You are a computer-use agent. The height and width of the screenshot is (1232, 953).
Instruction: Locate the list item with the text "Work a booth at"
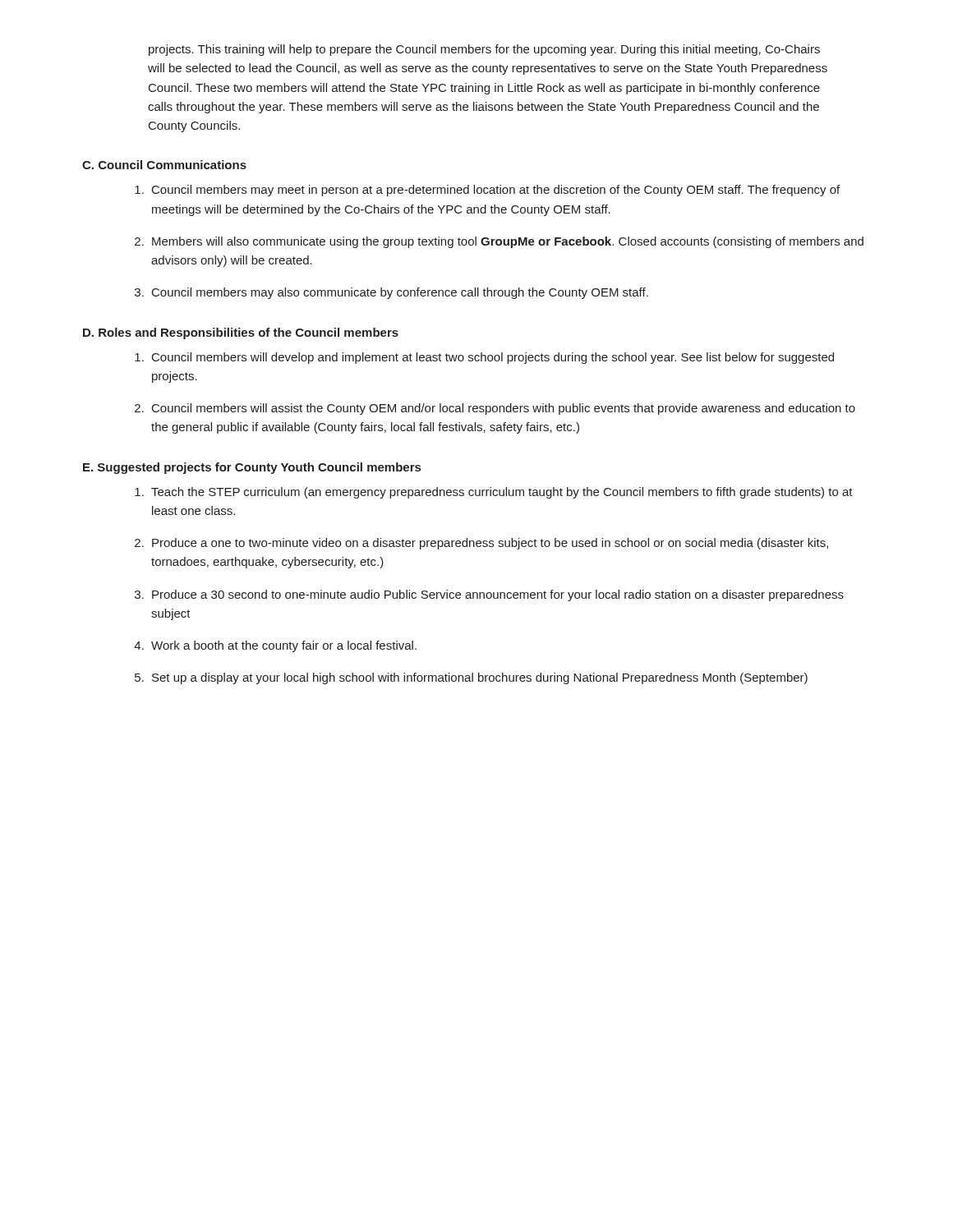[x=284, y=645]
